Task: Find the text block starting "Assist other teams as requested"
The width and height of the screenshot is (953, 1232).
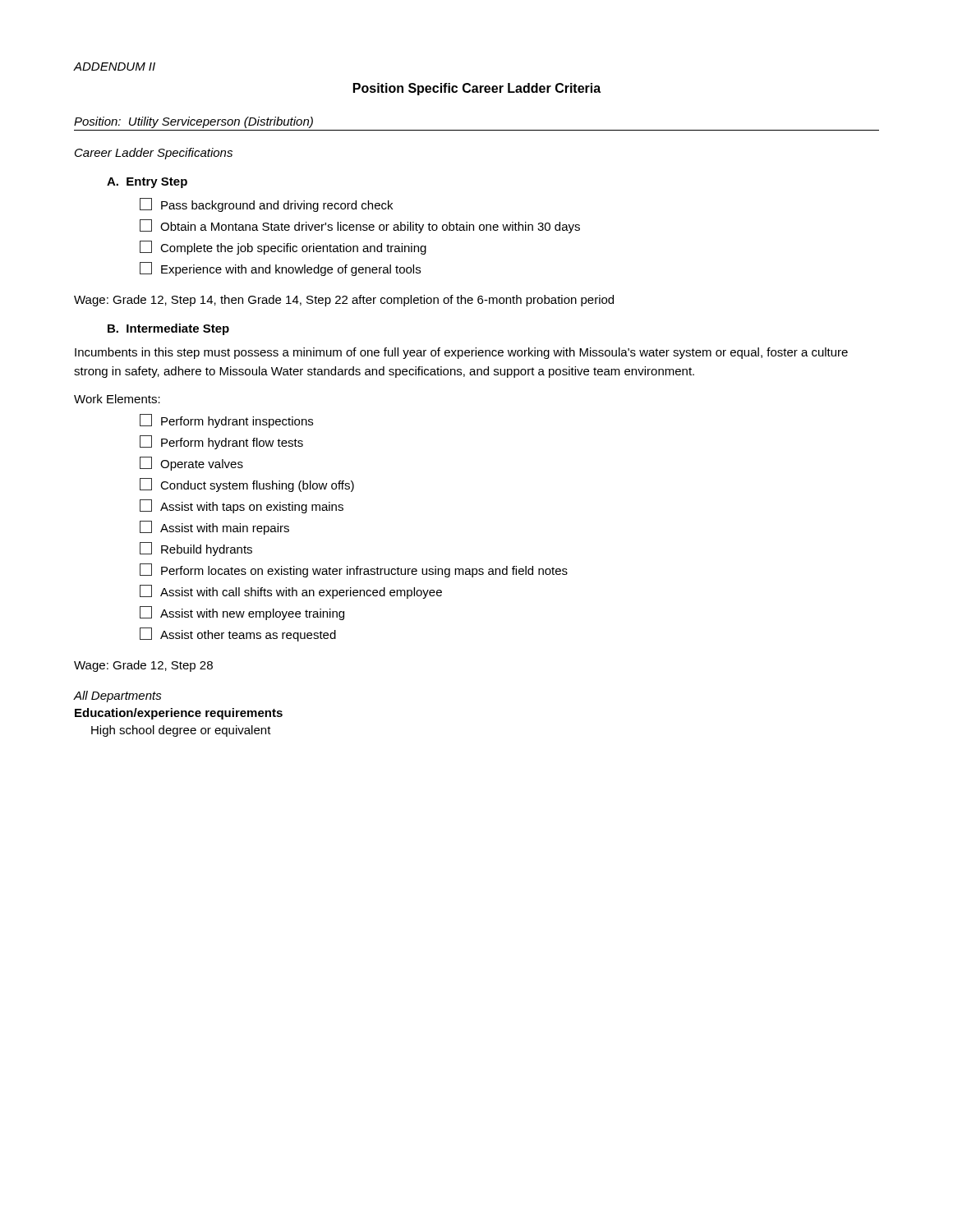Action: point(238,634)
